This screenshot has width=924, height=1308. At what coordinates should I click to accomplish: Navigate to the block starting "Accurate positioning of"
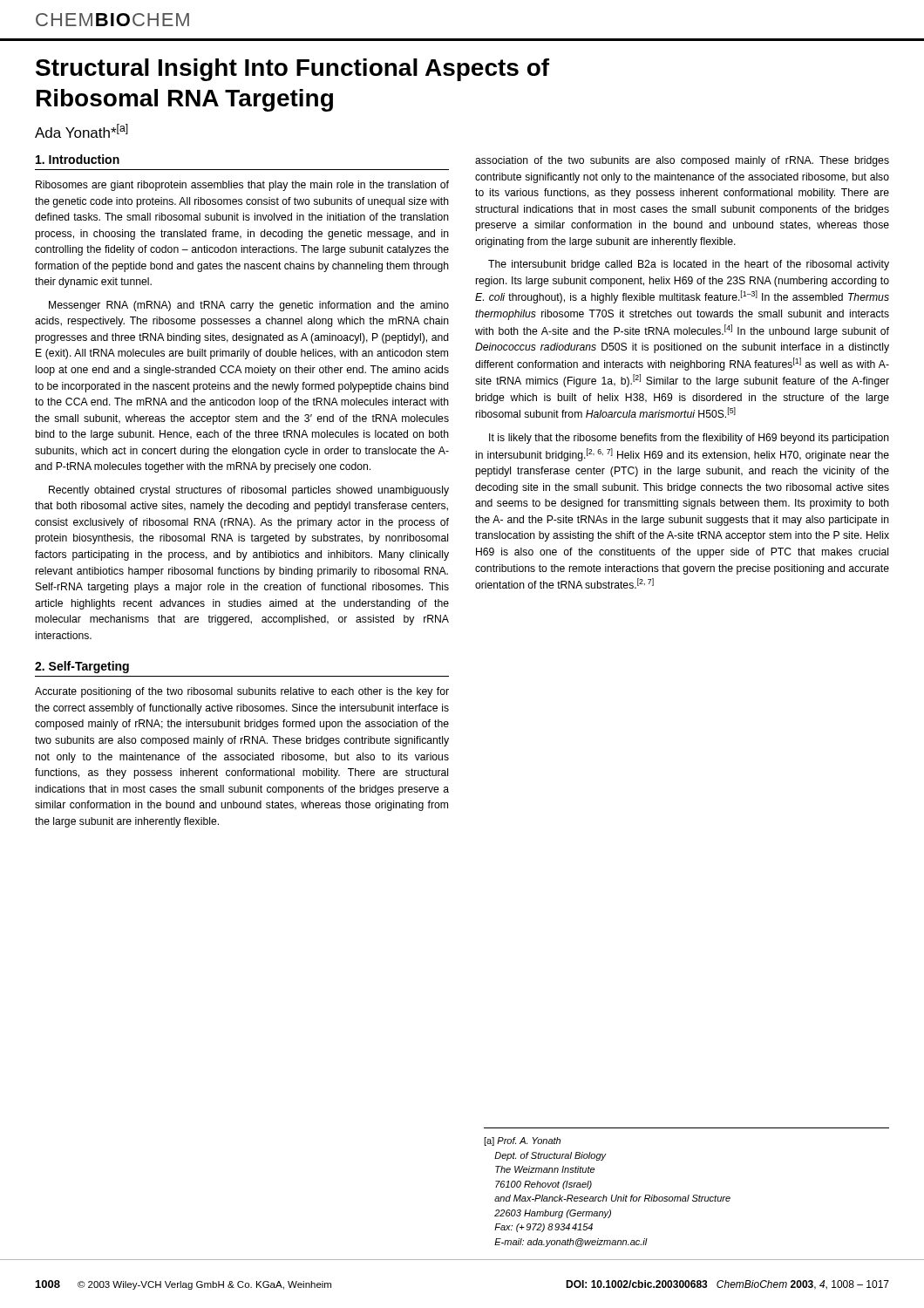pos(242,757)
